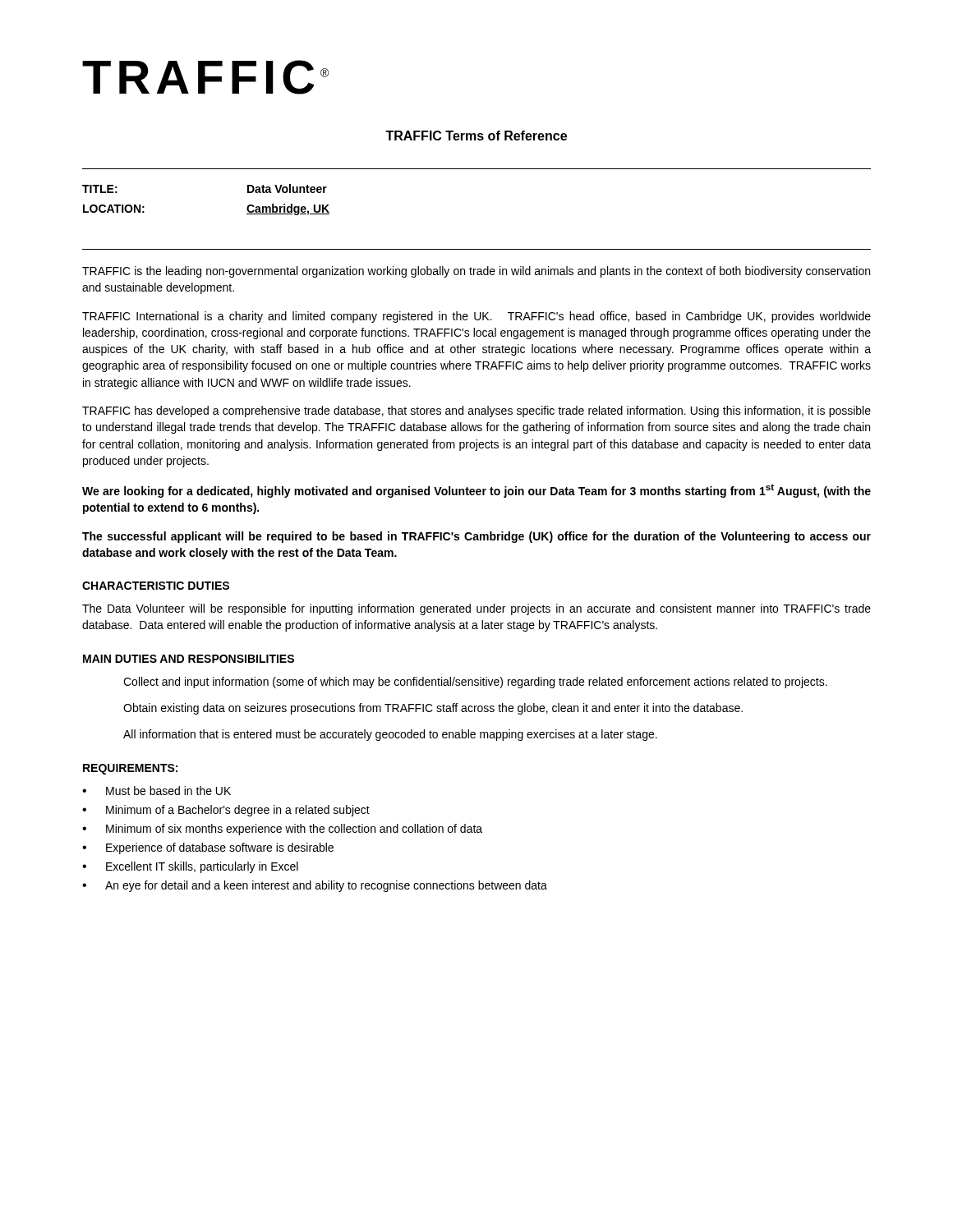Find "TRAFFIC Terms of Reference" on this page
Screen dimensions: 1232x953
pos(476,136)
